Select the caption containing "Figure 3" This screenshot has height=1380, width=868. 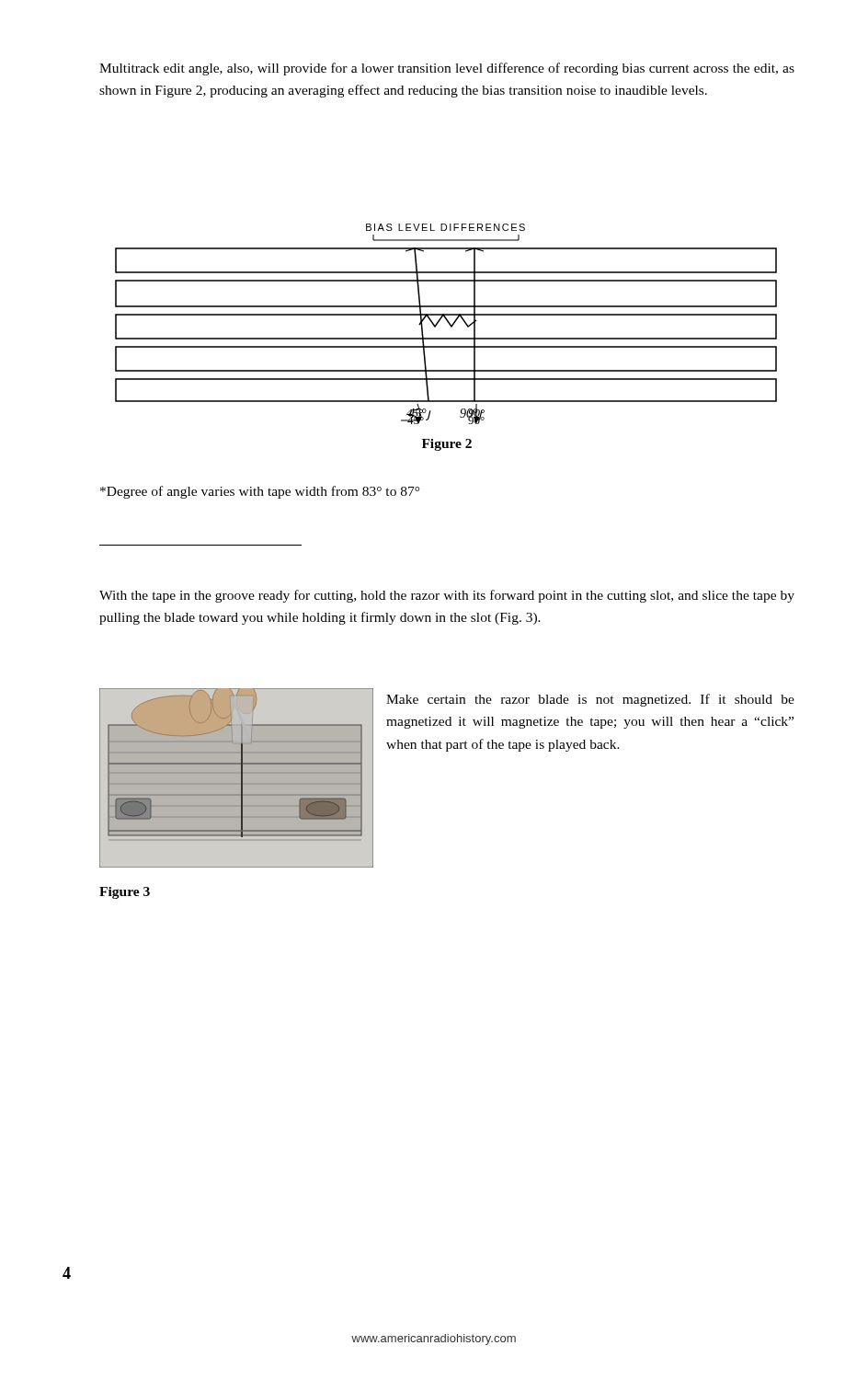tap(125, 891)
